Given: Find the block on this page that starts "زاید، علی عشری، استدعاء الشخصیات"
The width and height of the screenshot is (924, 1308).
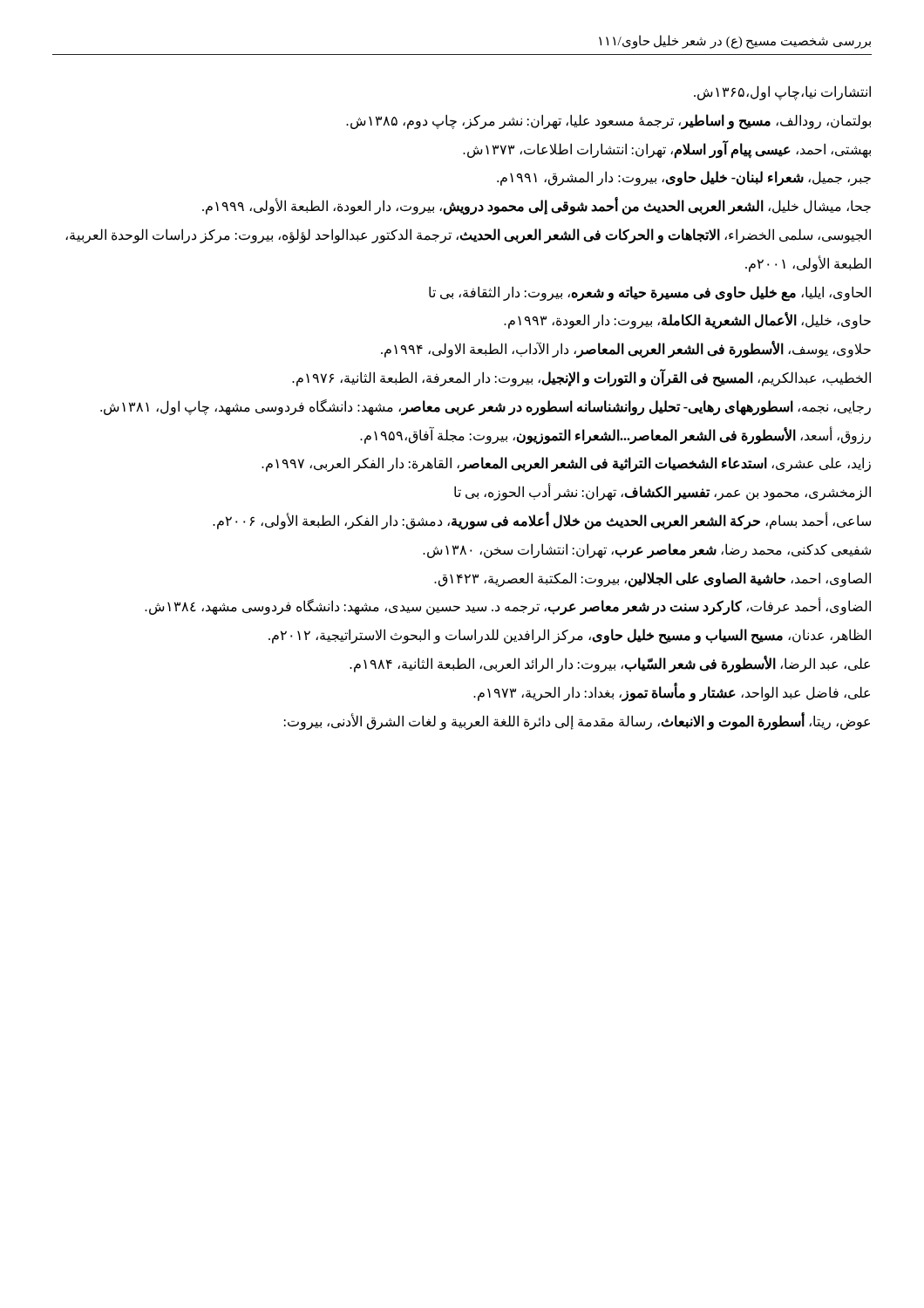Looking at the screenshot, I should (x=566, y=464).
